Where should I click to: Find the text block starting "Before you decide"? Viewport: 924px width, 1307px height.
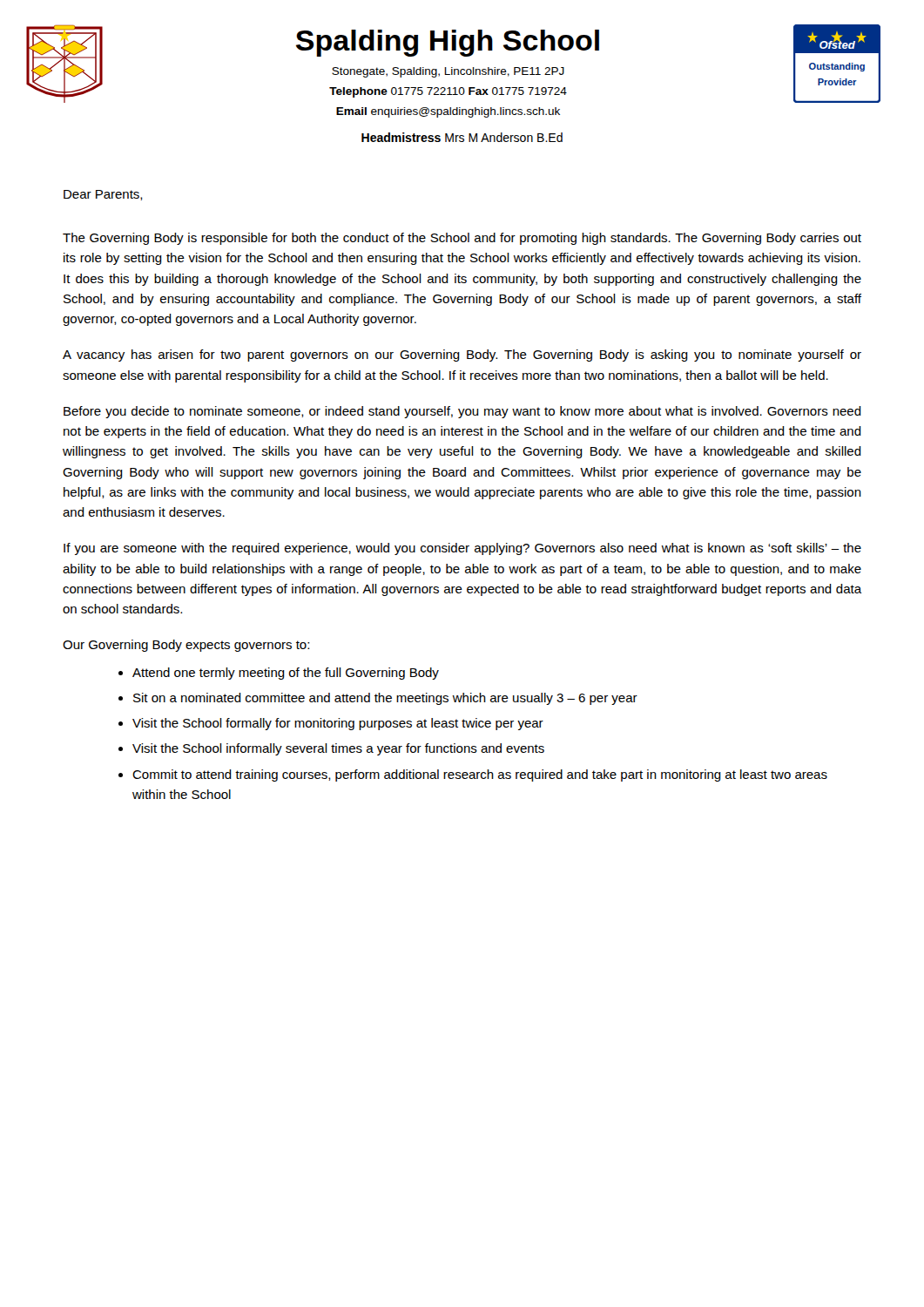pos(462,461)
